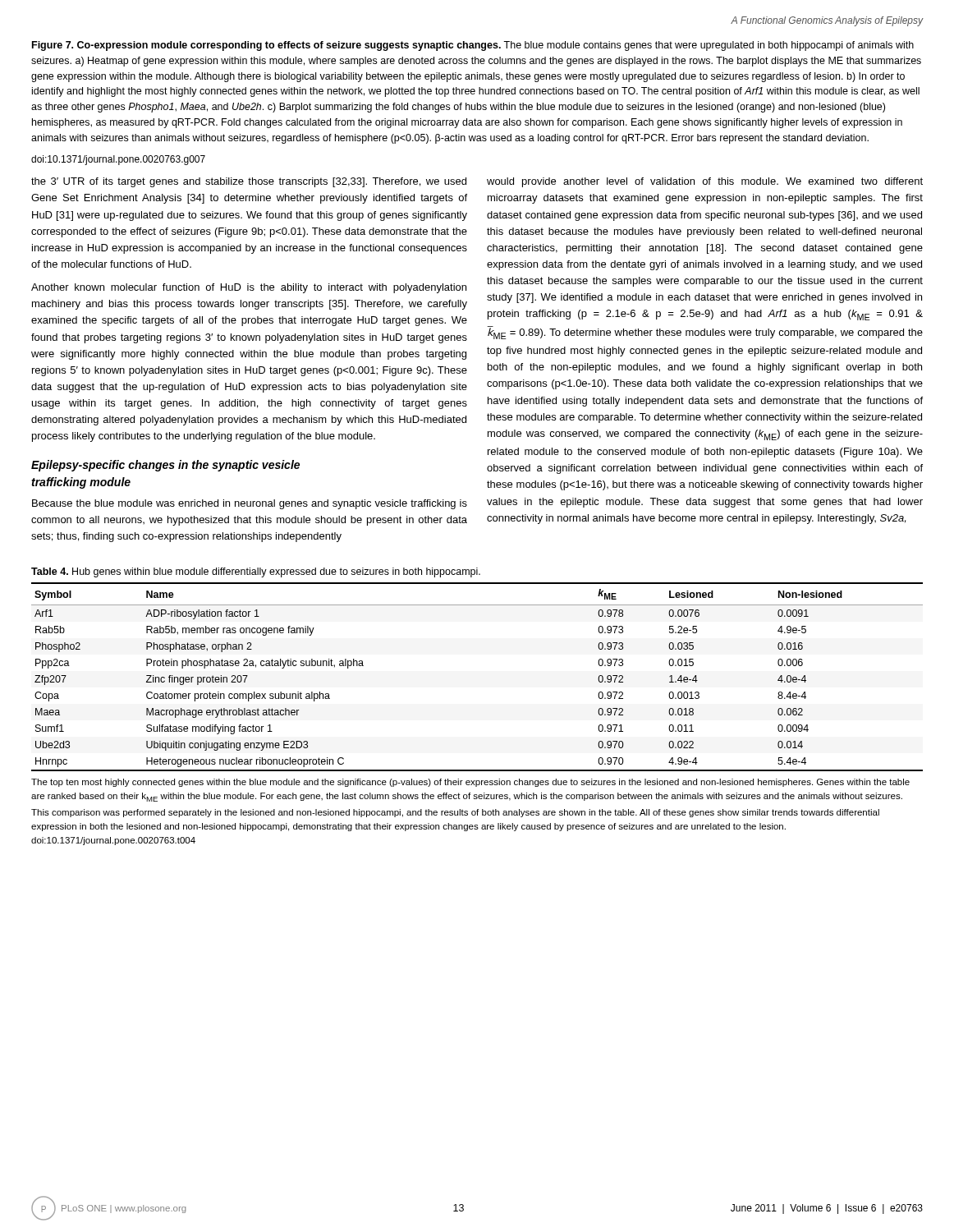Select the text block with the text "Another known molecular function of HuD"
This screenshot has width=954, height=1232.
tap(249, 362)
